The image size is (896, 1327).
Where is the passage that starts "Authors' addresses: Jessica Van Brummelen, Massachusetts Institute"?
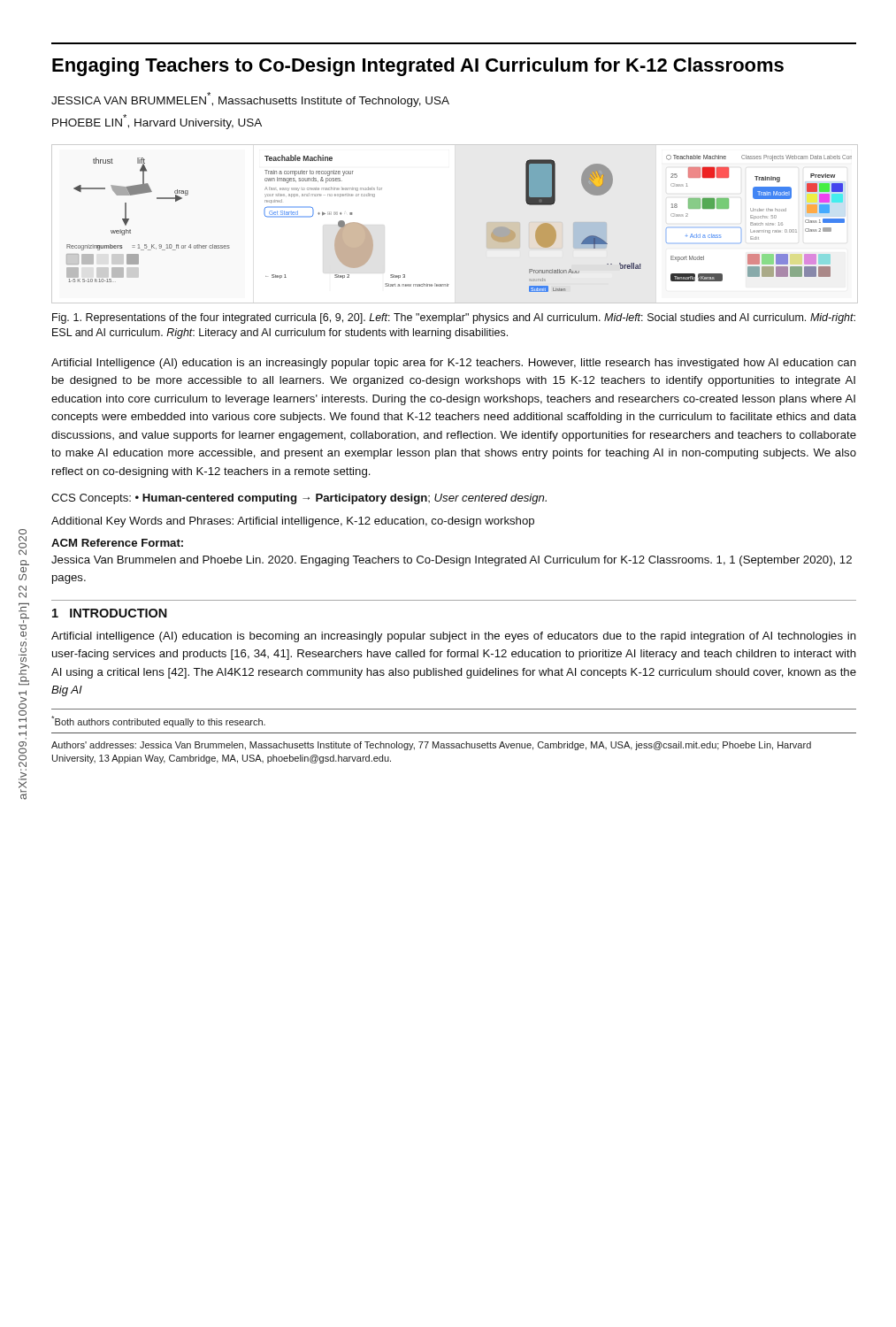point(431,751)
